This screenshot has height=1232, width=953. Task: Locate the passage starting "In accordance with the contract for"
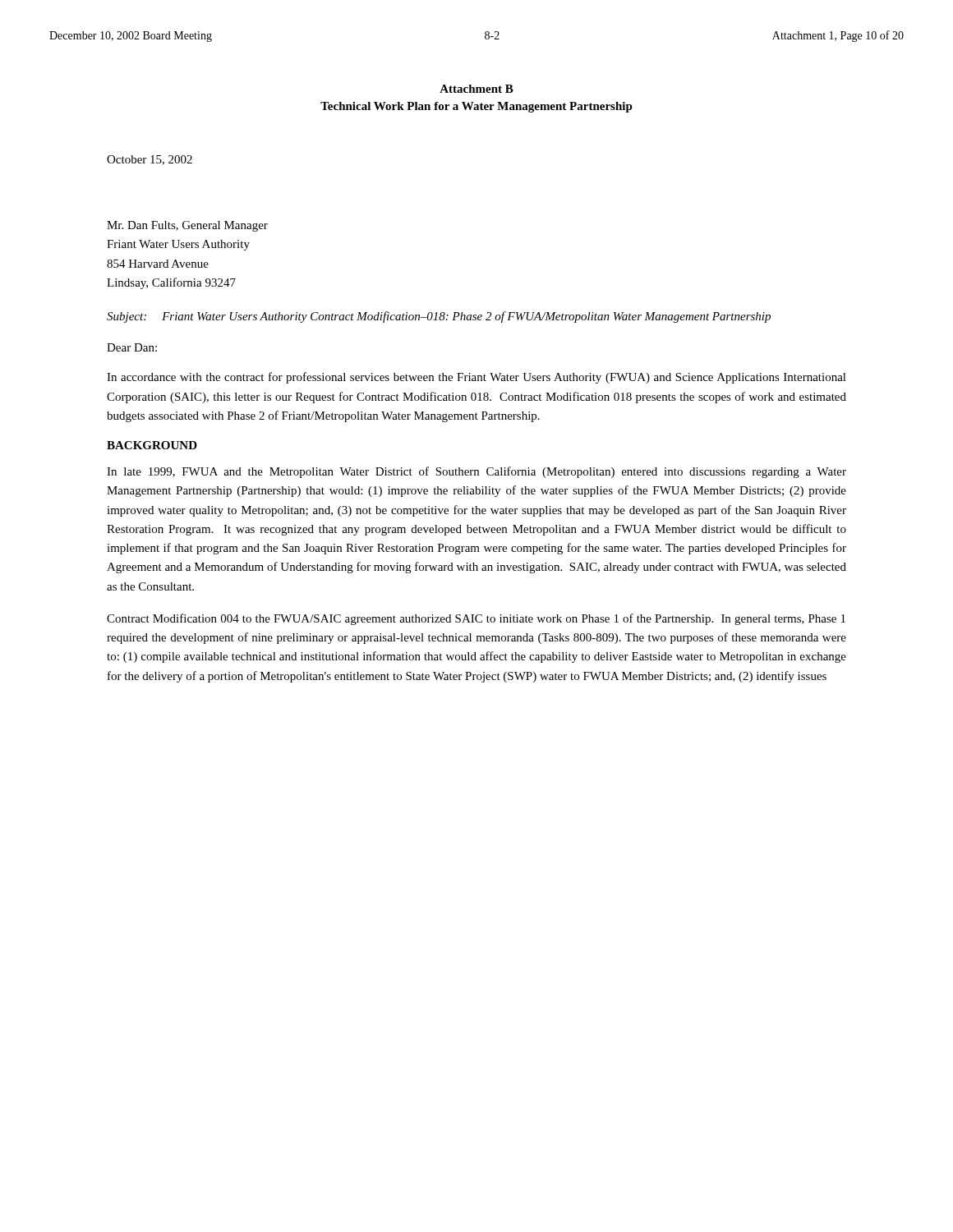click(476, 396)
